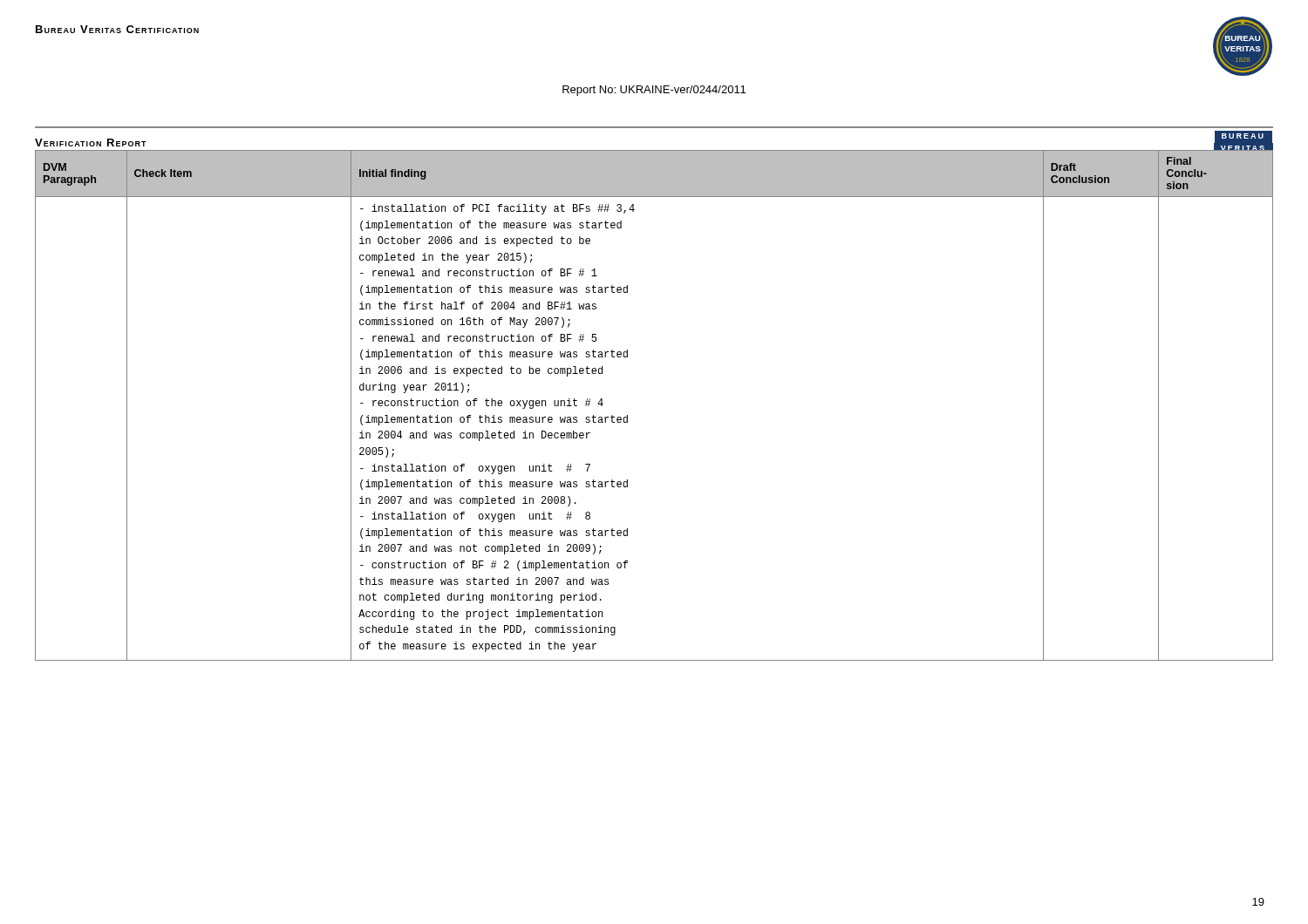Screen dimensions: 924x1308
Task: Click on the element starting "Report No: UKRAINE-ver/0244/2011"
Action: click(654, 89)
